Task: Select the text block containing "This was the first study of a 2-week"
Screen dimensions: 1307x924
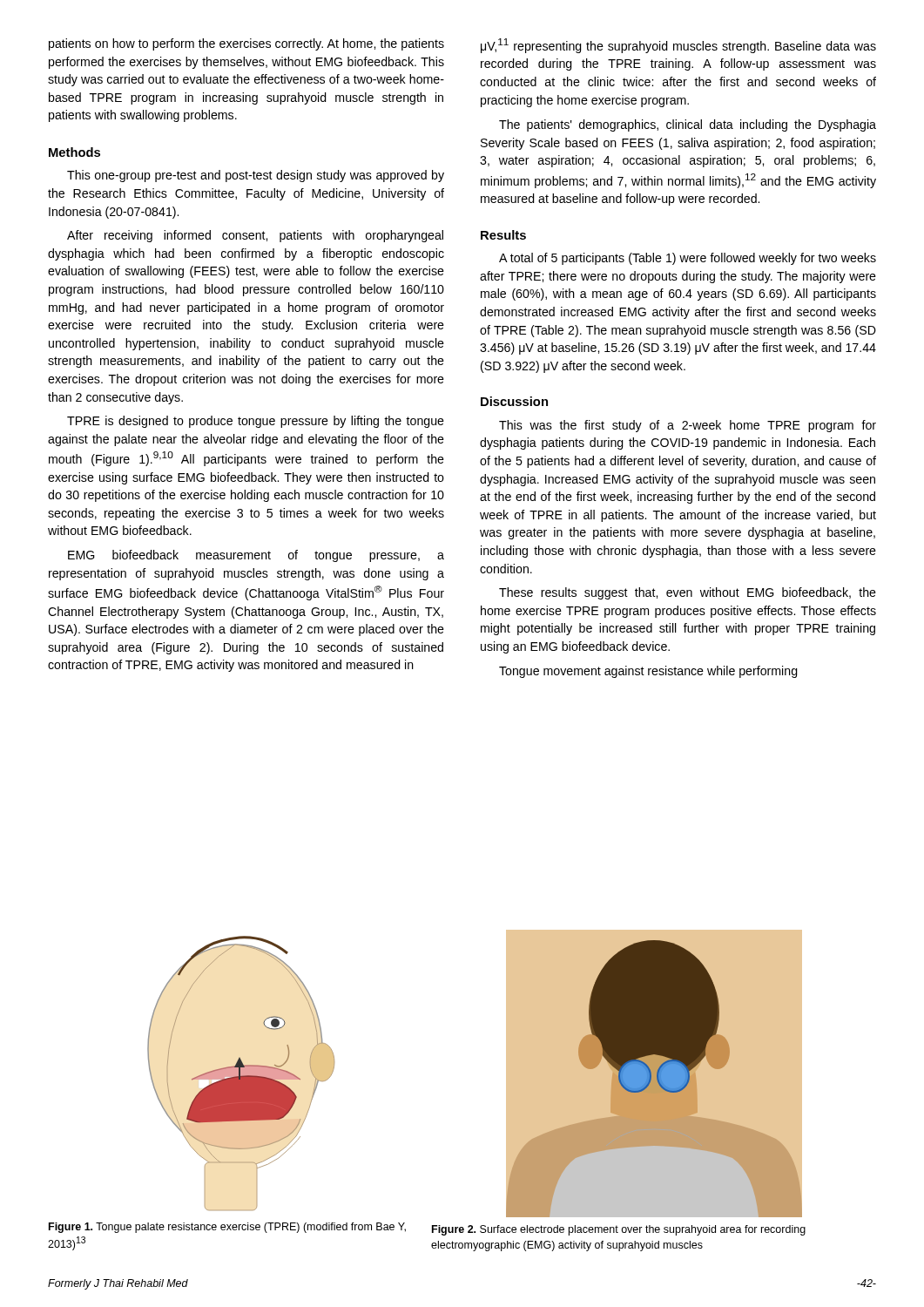Action: 678,548
